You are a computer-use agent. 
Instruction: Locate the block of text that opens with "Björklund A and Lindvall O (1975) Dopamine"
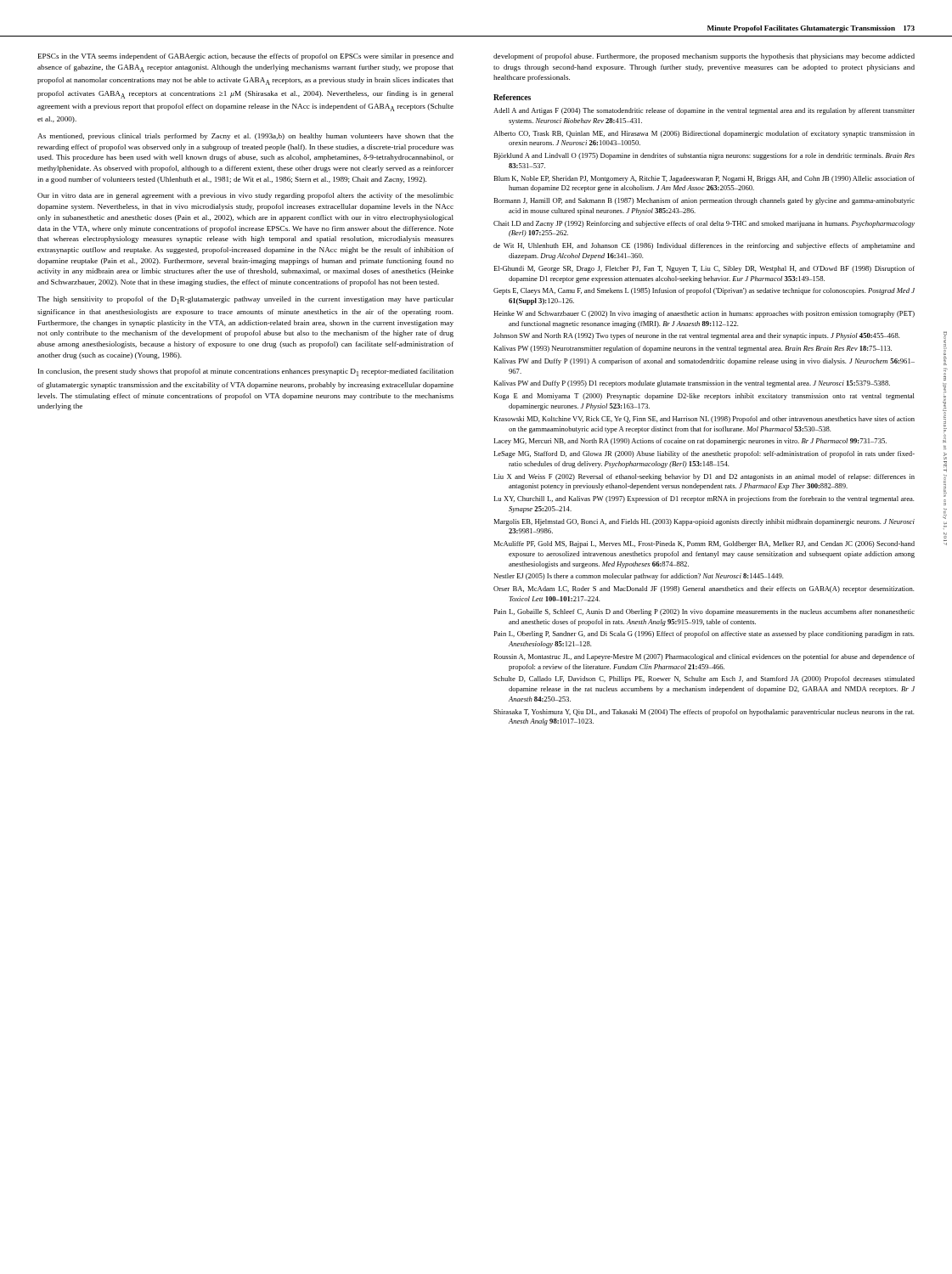pyautogui.click(x=704, y=161)
